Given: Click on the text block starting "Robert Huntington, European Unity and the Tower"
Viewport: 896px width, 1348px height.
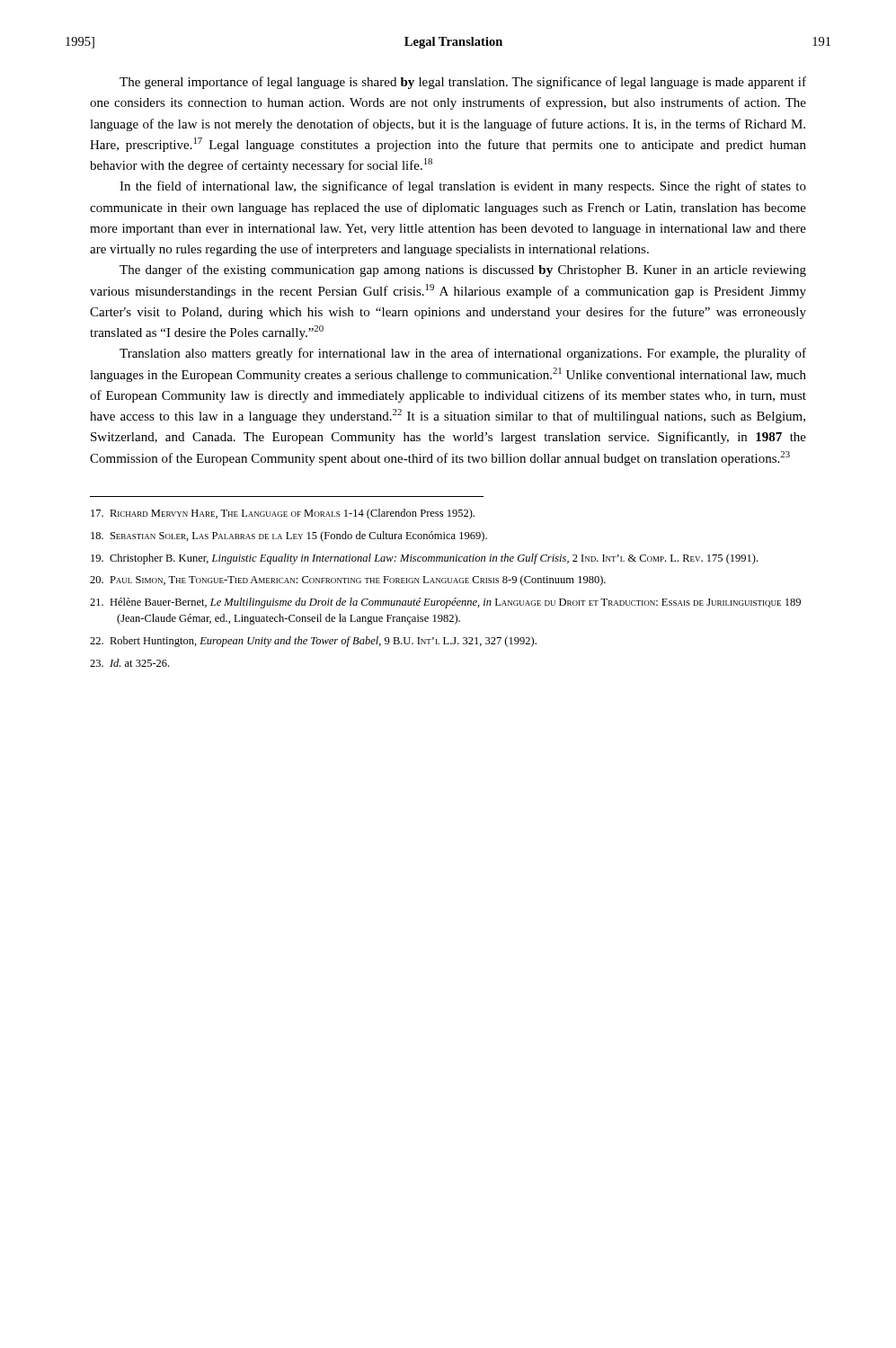Looking at the screenshot, I should click(x=314, y=641).
